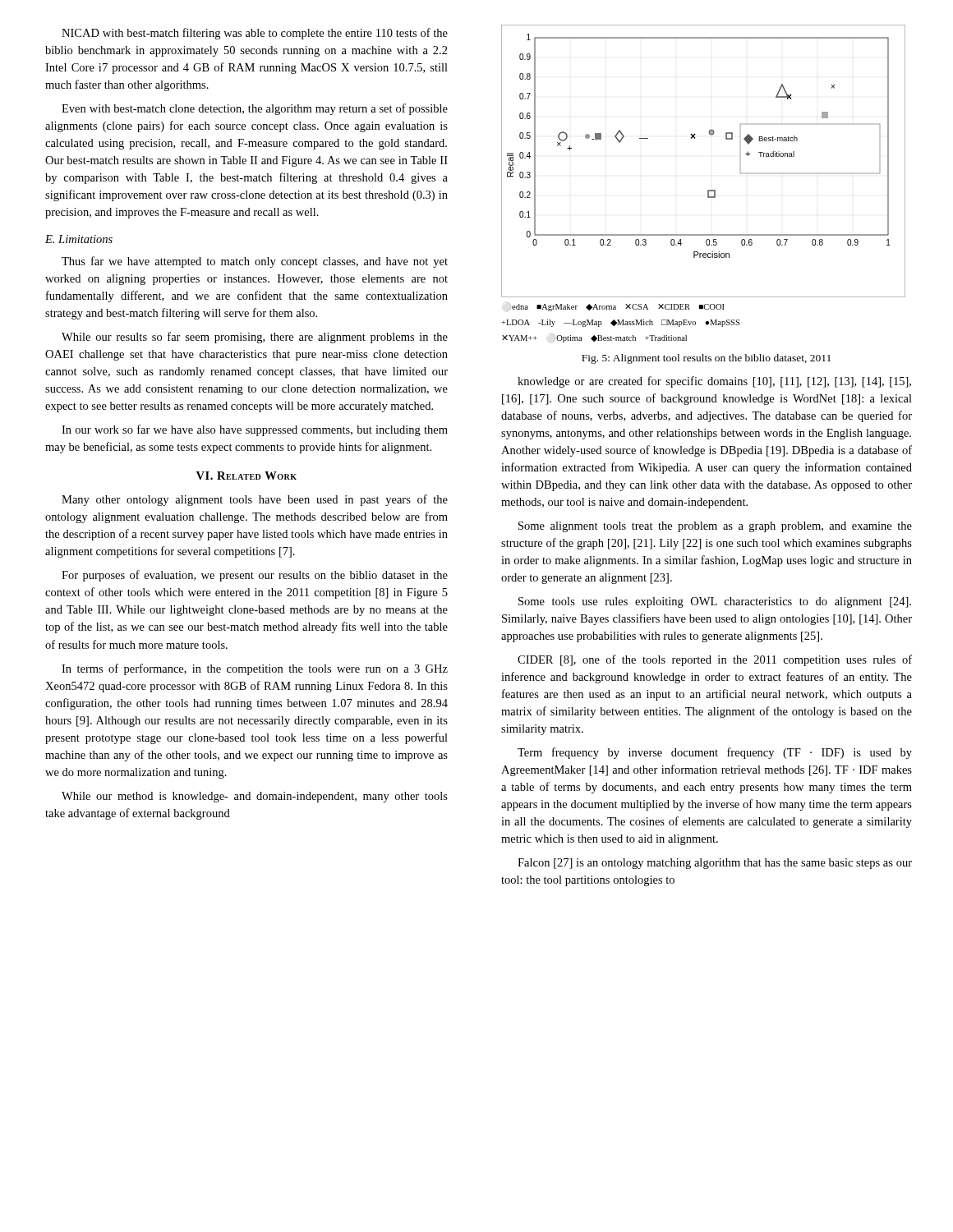Point to the block beginning "knowledge or are created"
953x1232 pixels.
(x=707, y=631)
